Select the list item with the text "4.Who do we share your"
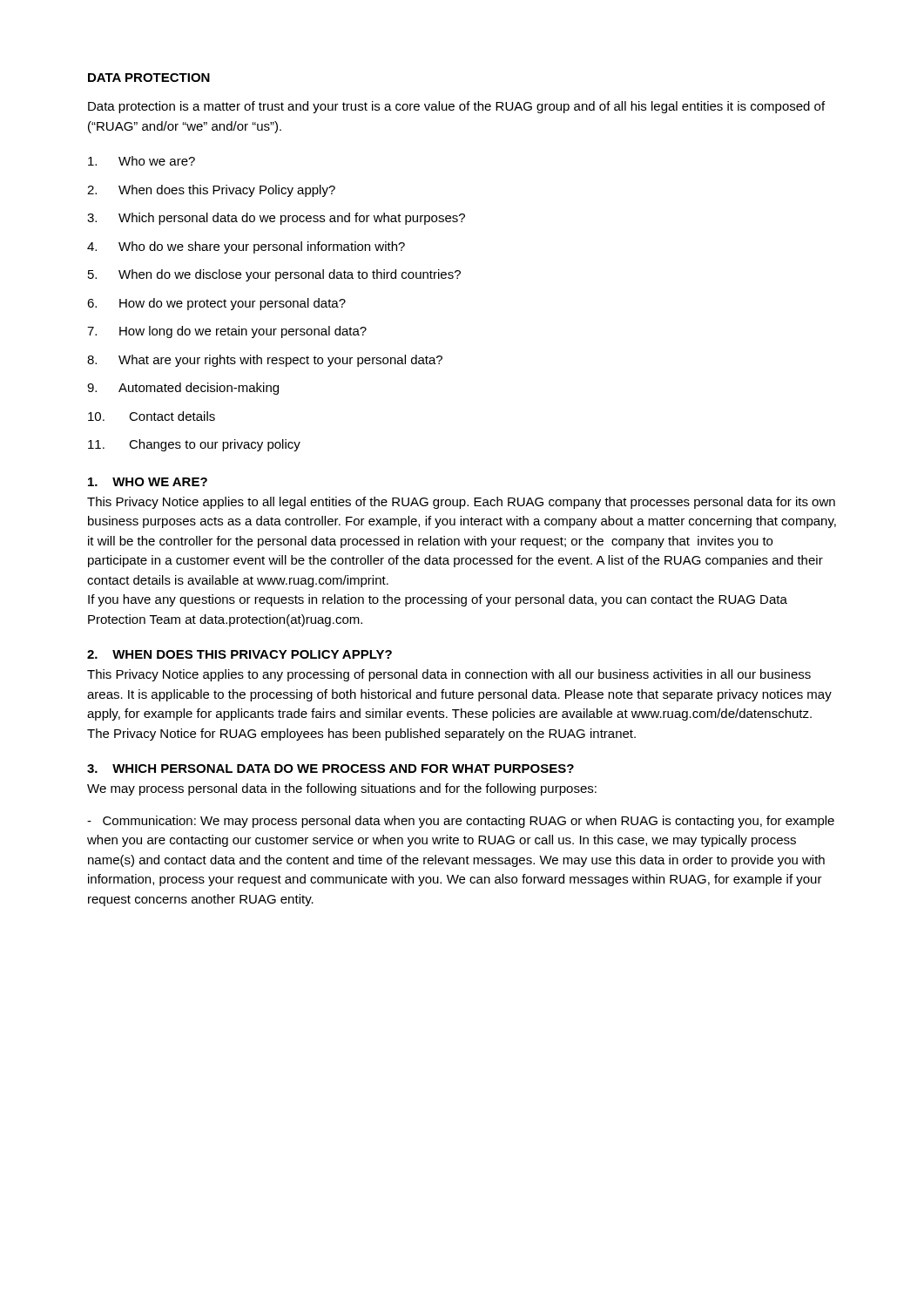Viewport: 924px width, 1307px height. pos(246,246)
